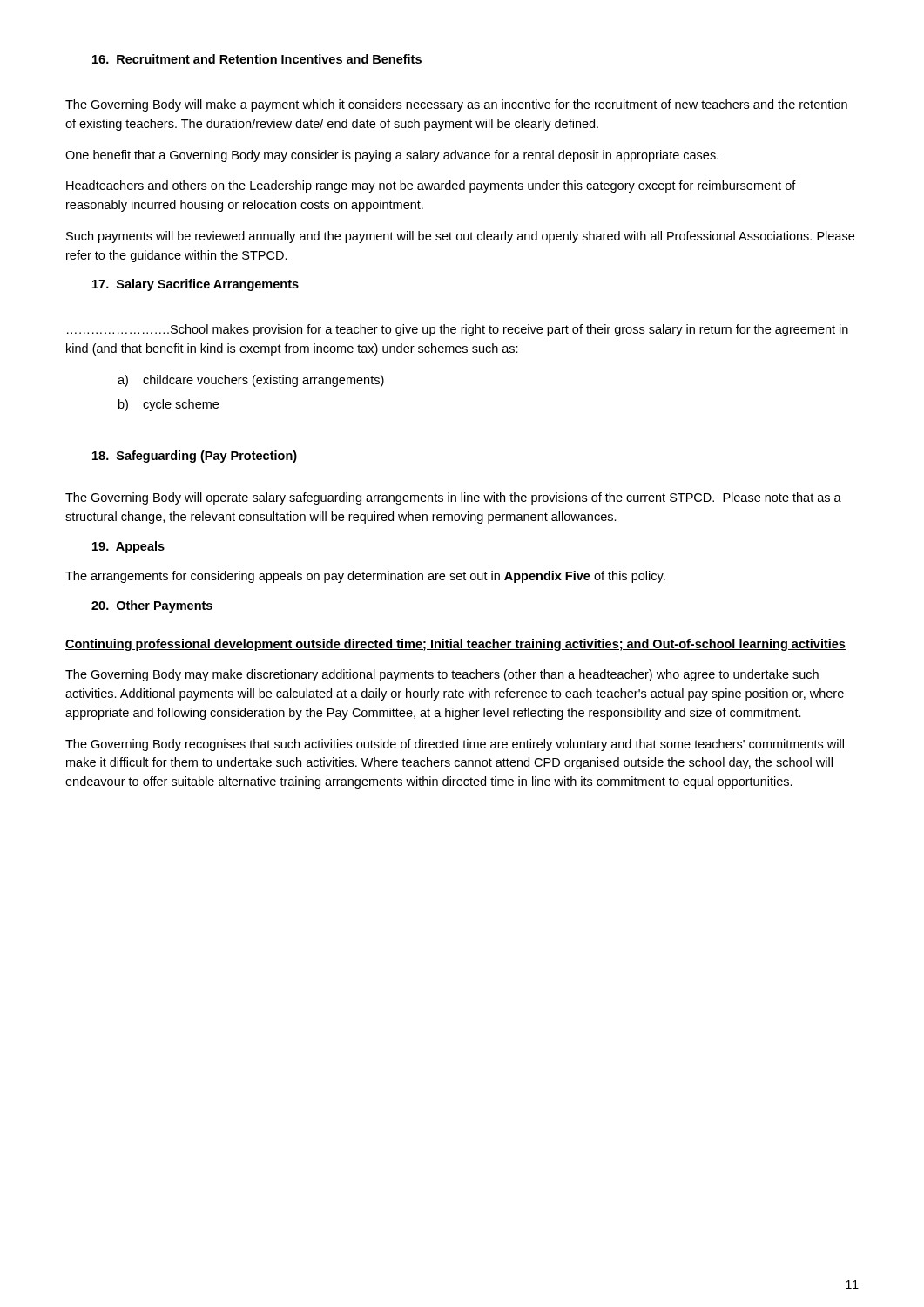The image size is (924, 1307).
Task: Select the text block containing "Such payments will"
Action: 460,245
